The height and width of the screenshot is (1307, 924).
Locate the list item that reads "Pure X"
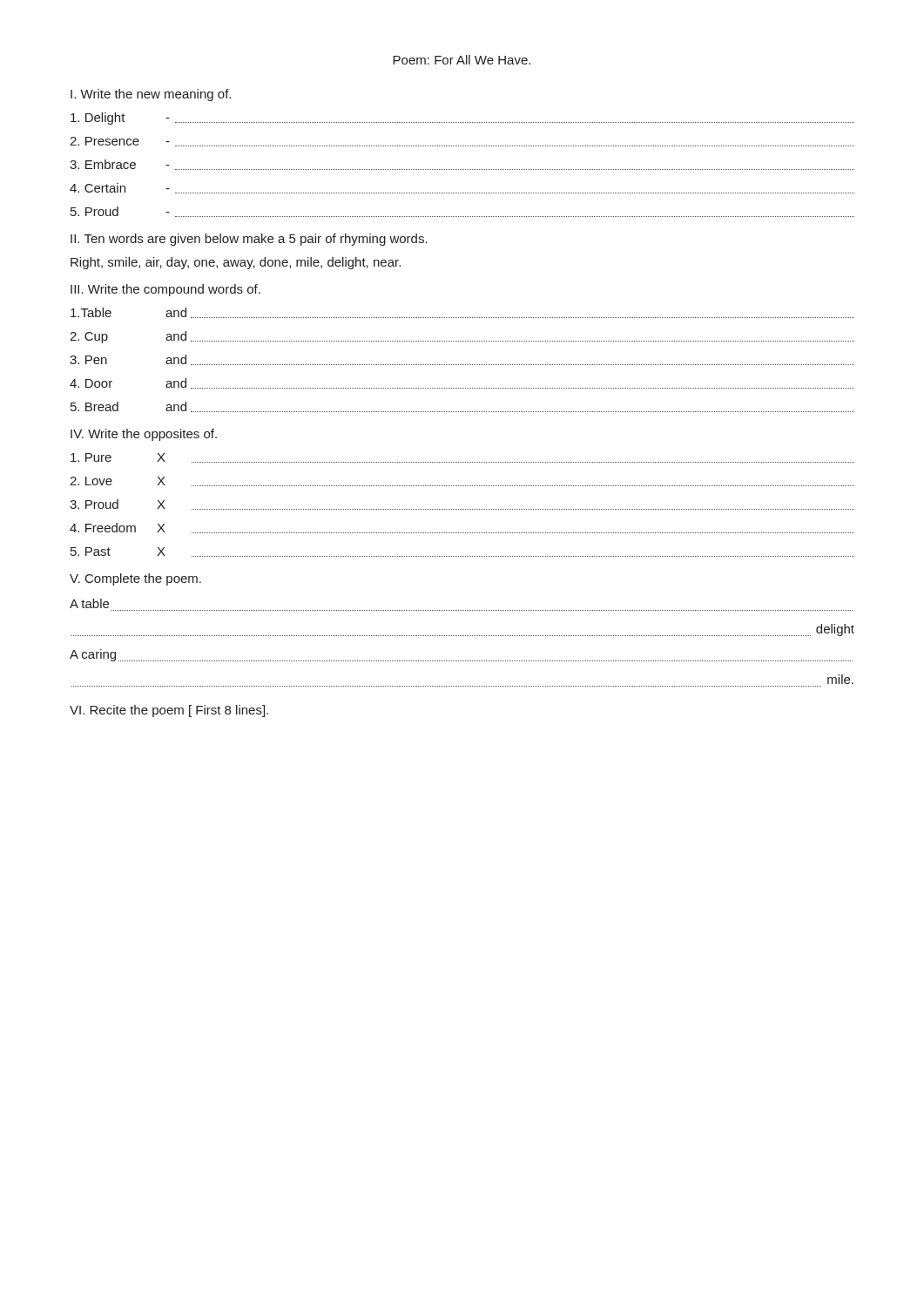[x=462, y=457]
